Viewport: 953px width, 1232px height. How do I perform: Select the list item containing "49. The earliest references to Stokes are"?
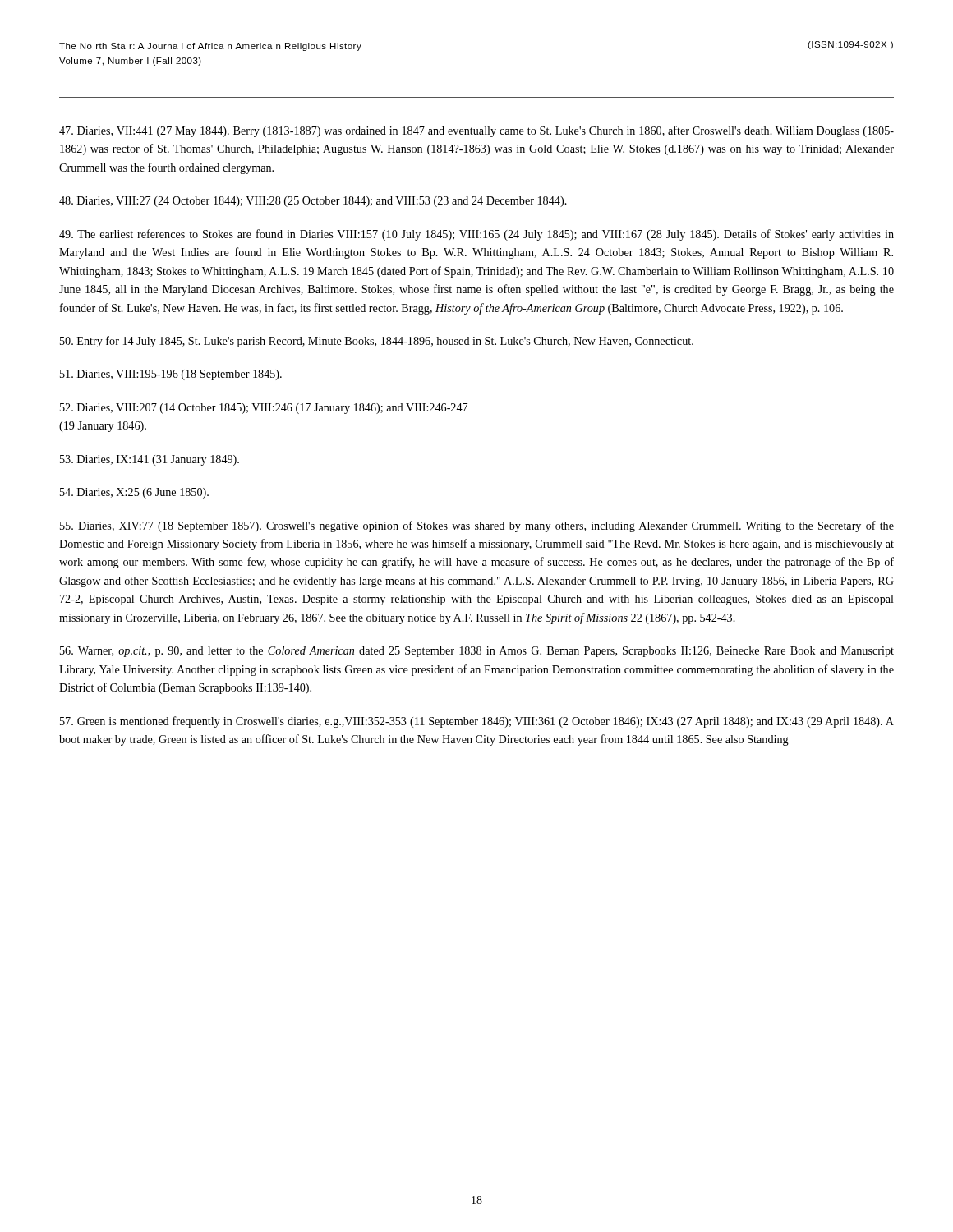(x=476, y=271)
